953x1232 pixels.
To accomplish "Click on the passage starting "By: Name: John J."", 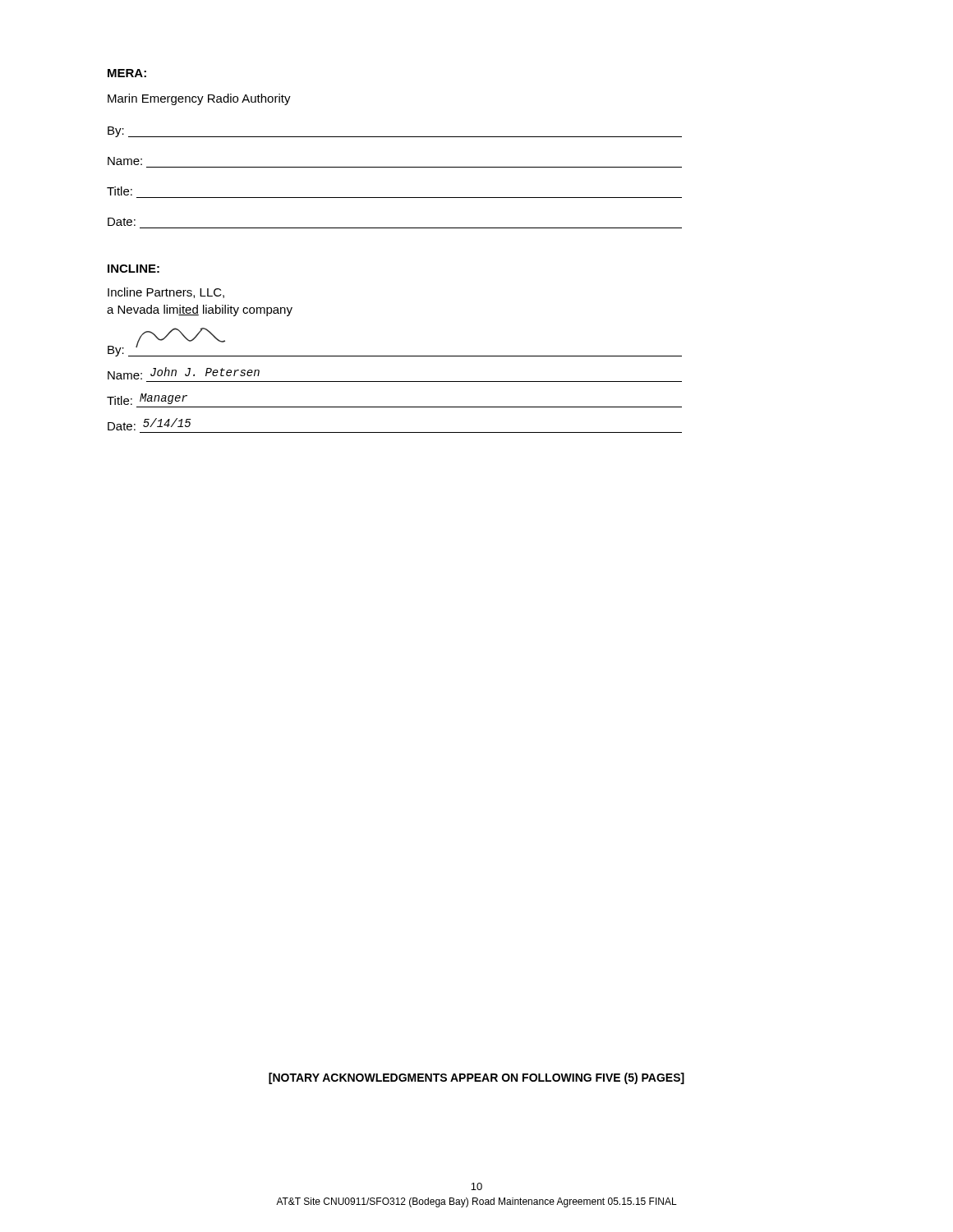I will [x=394, y=378].
